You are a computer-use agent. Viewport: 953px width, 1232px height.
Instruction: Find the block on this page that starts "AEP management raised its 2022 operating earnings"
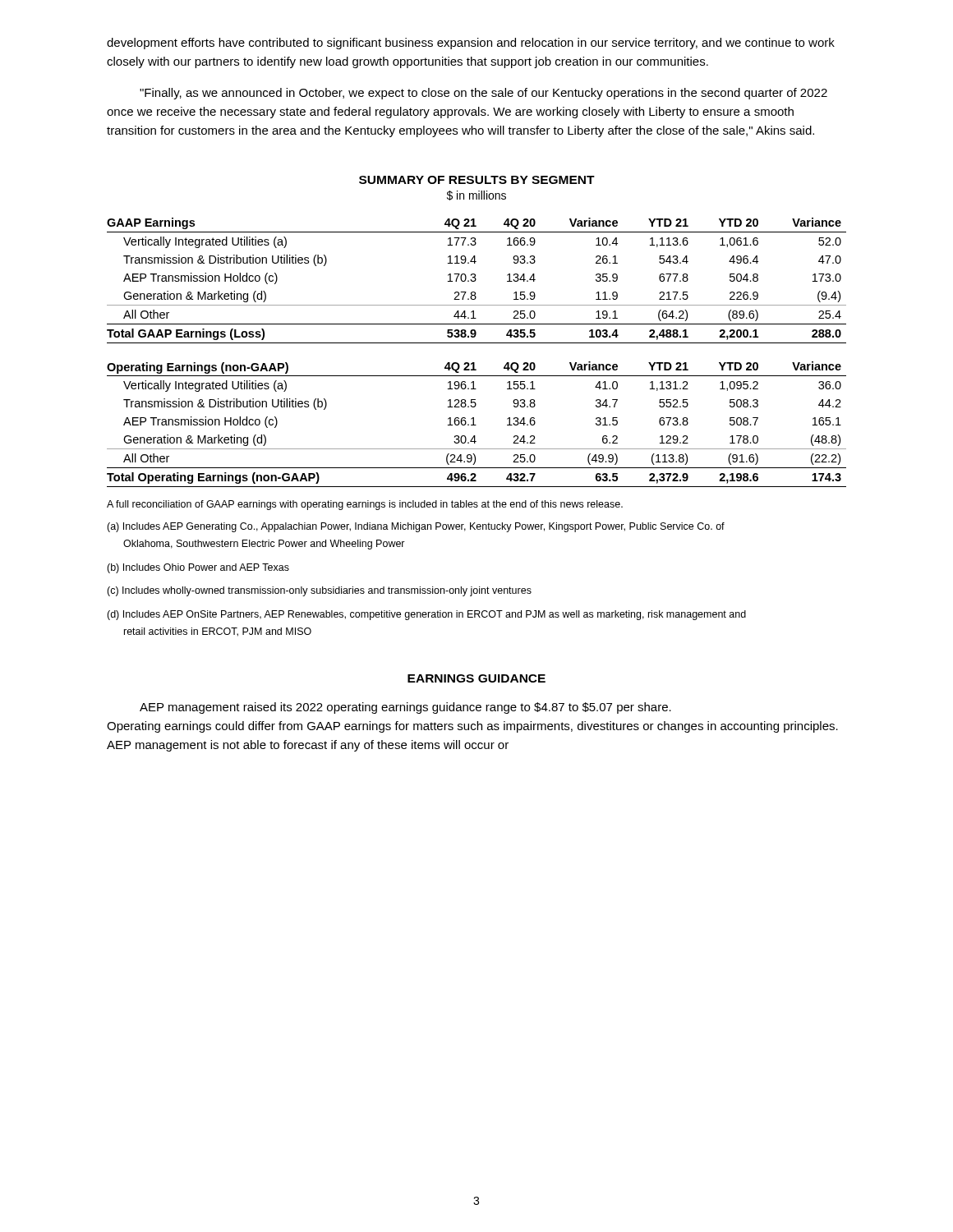[476, 724]
